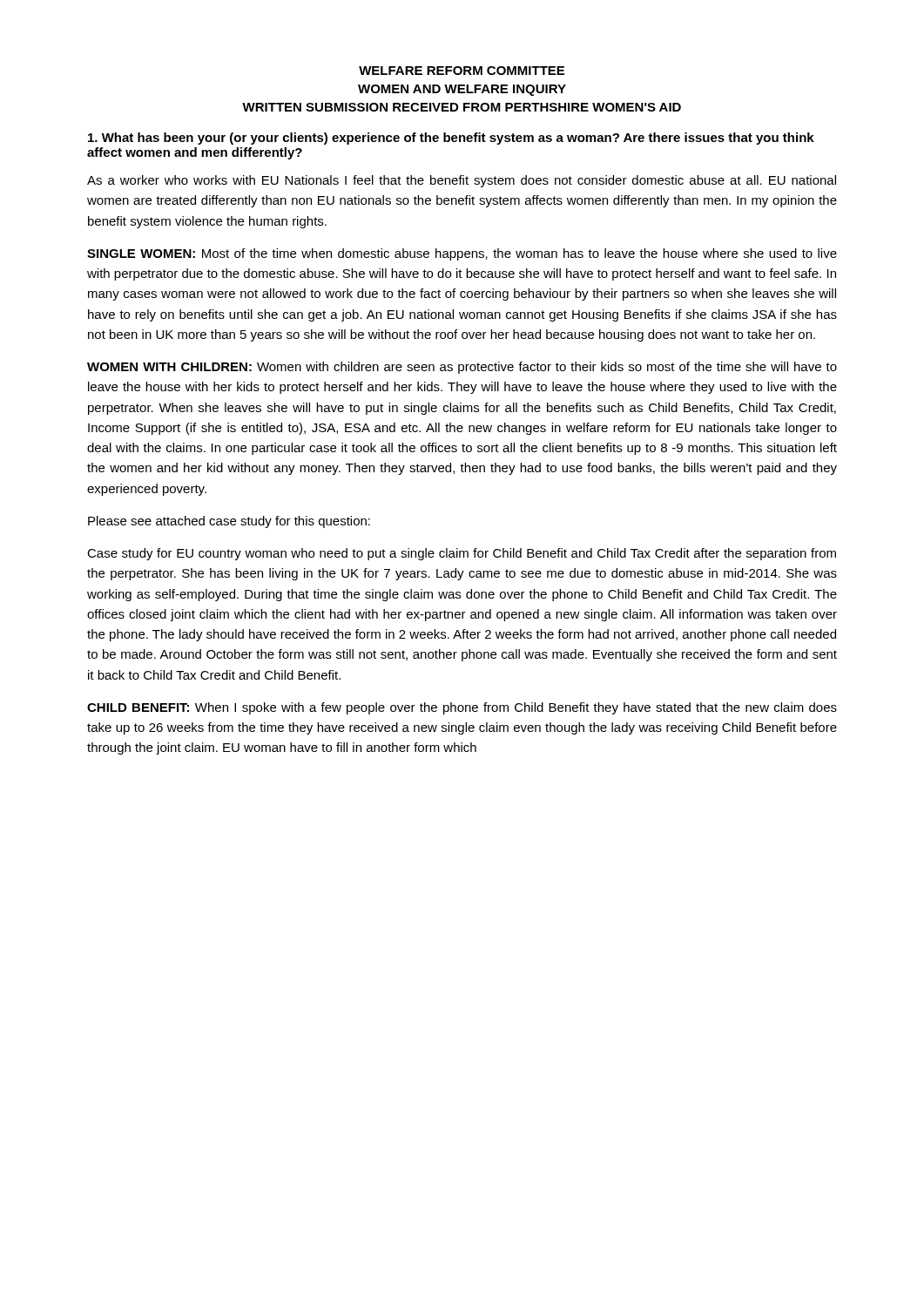
Task: Select the text starting "WOMEN AND WELFARE INQUIRY"
Action: [462, 88]
